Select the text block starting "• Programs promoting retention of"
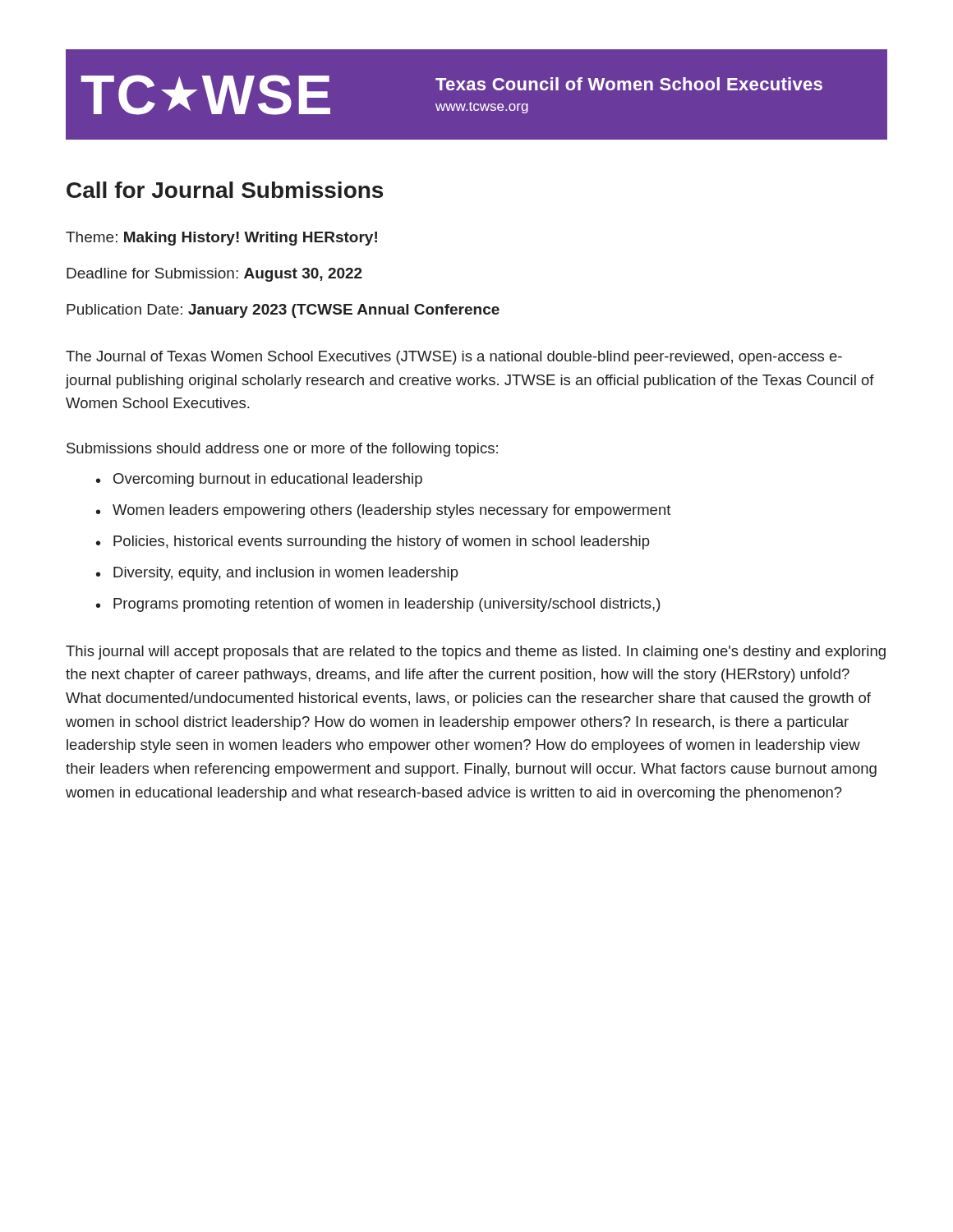The image size is (953, 1232). point(476,605)
